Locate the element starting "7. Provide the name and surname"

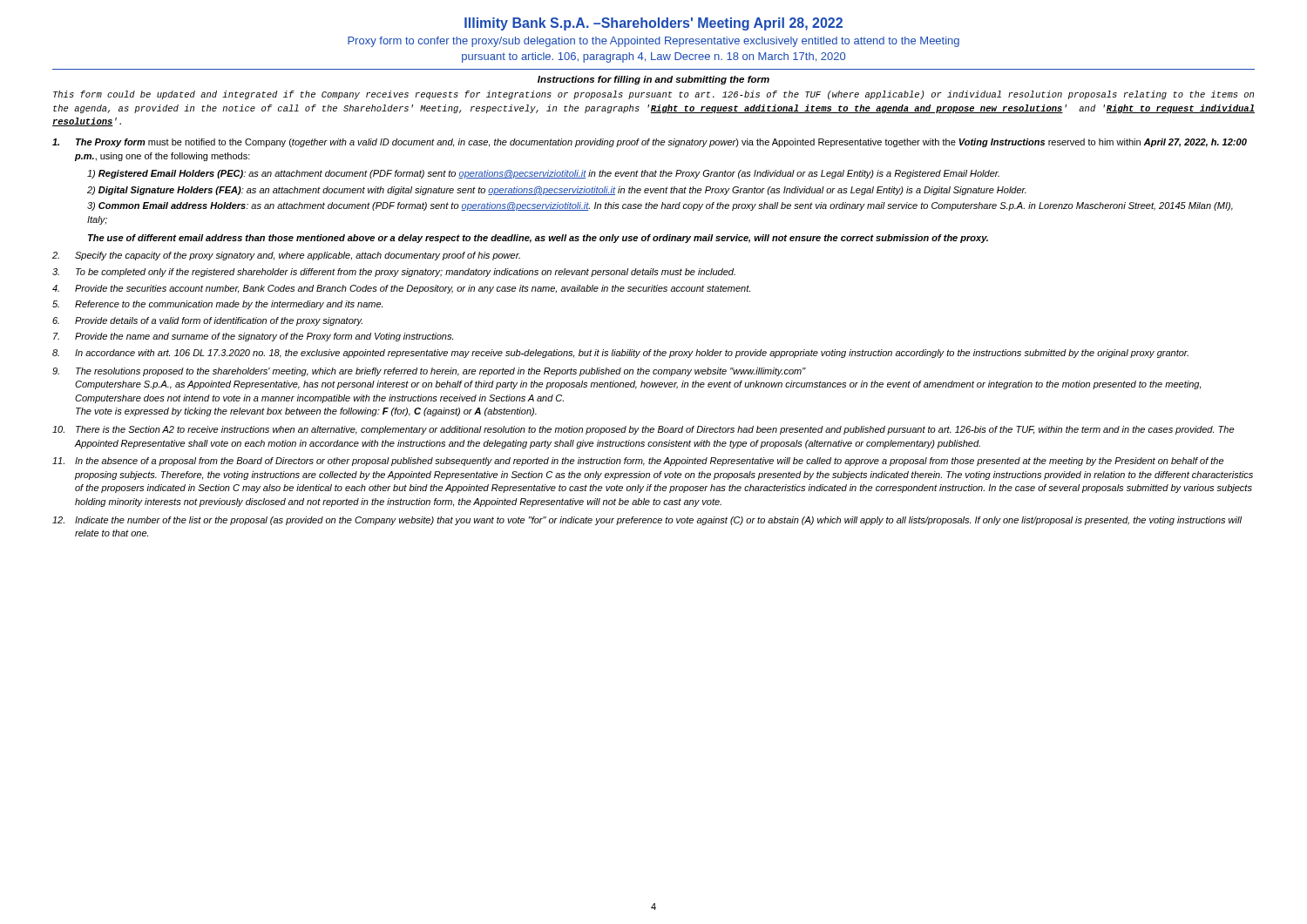pyautogui.click(x=253, y=337)
